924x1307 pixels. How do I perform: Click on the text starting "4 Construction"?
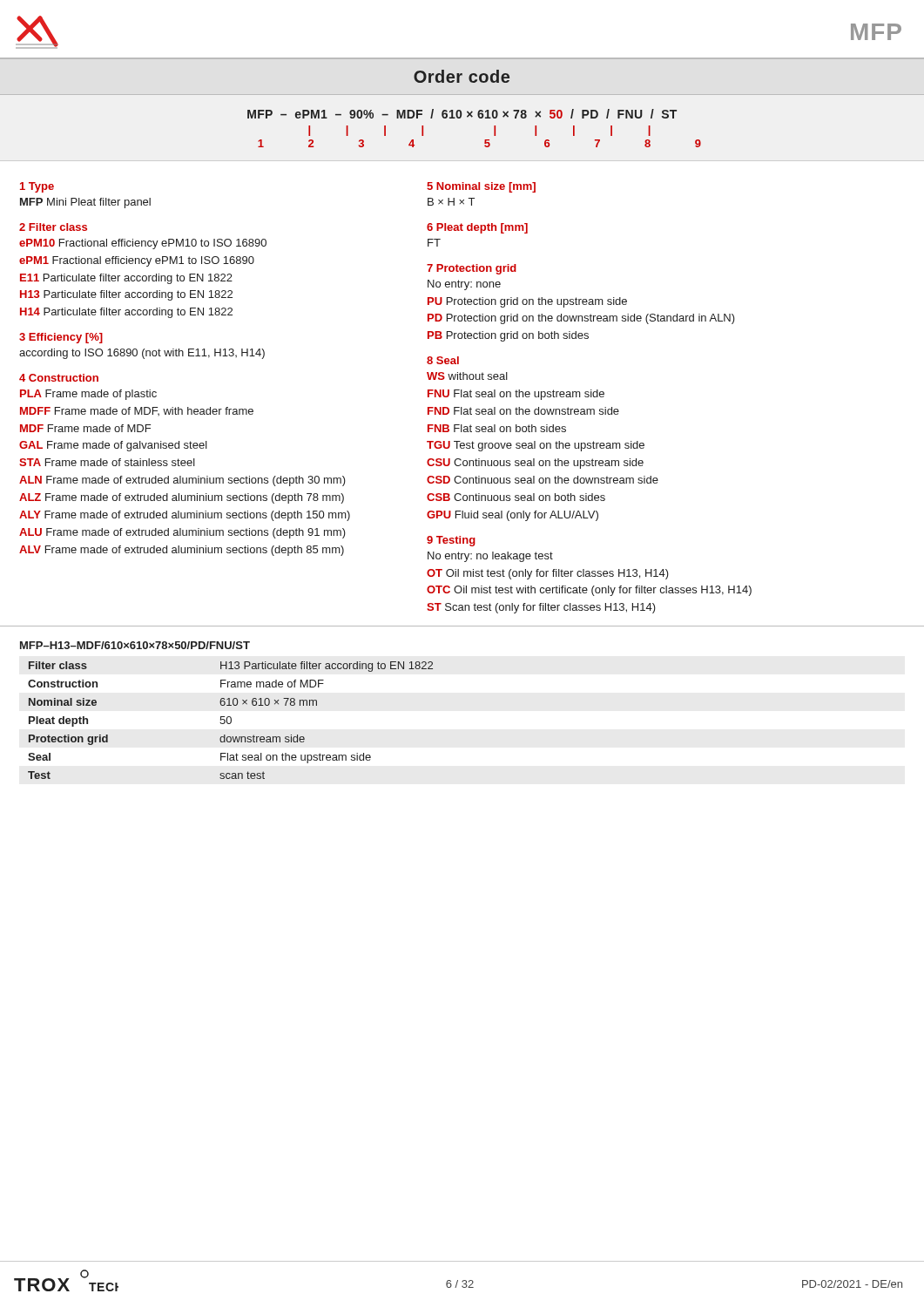59,378
